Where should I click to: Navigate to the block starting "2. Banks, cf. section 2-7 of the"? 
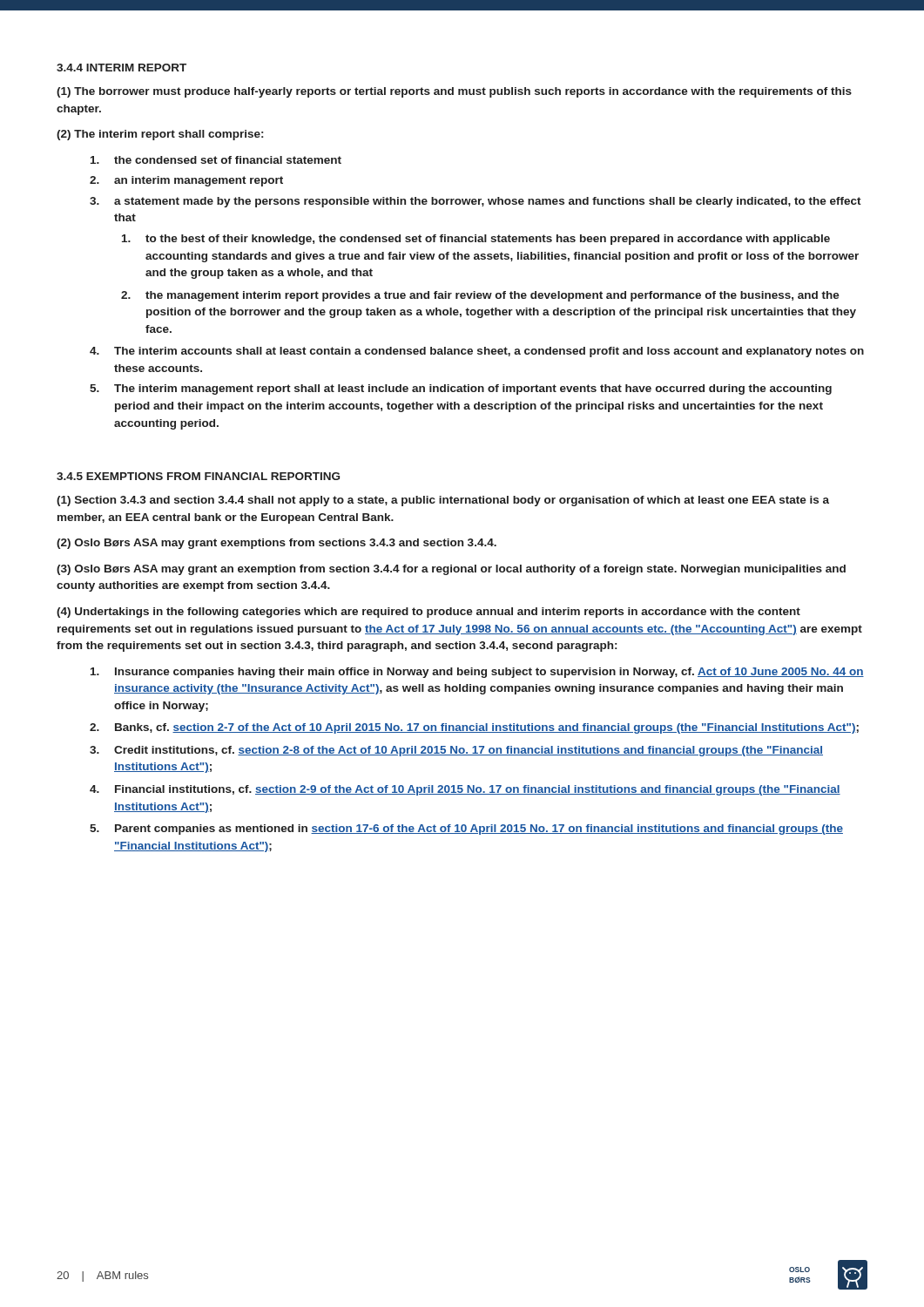(479, 728)
